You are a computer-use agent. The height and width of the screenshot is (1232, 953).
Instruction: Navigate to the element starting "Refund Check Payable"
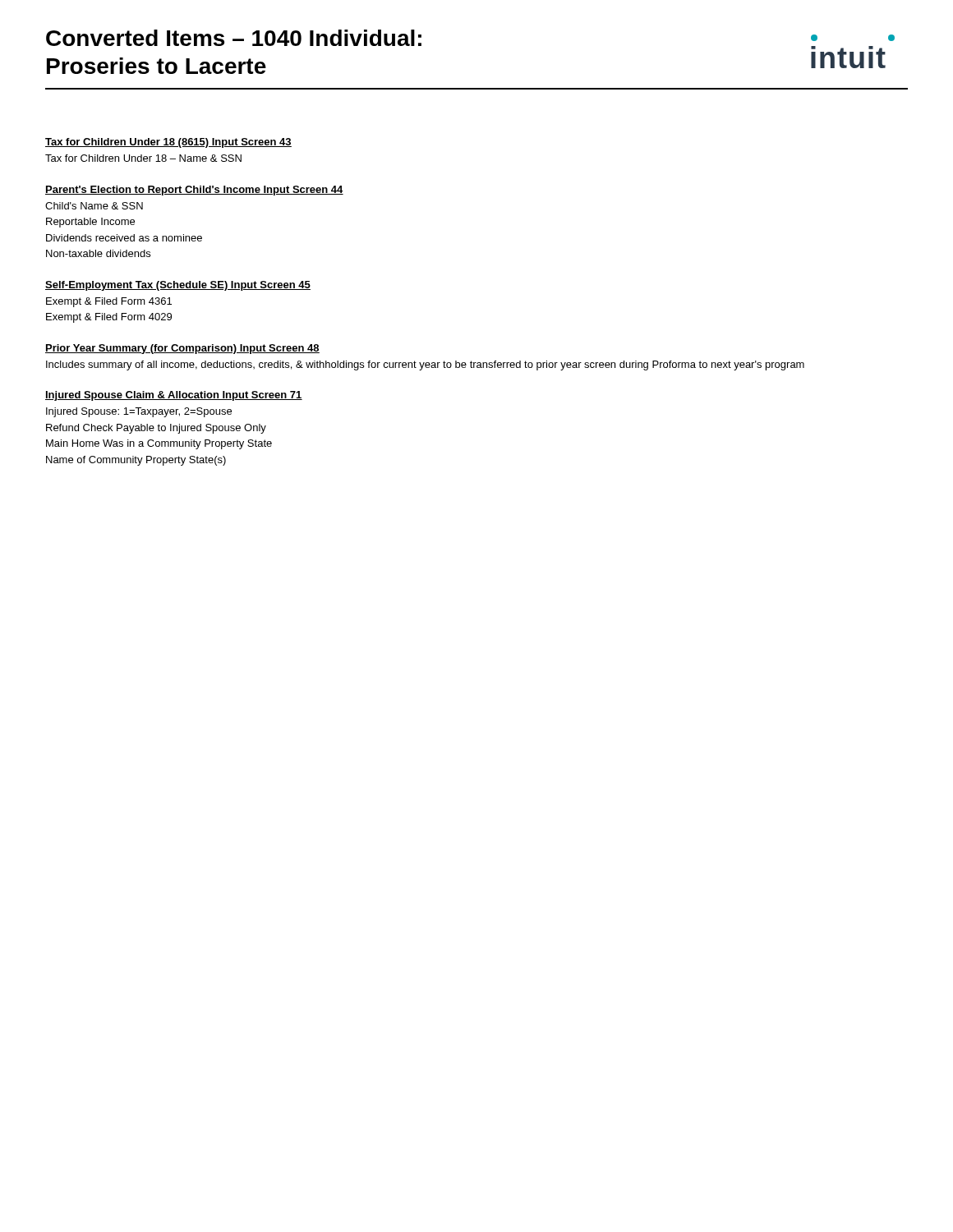156,427
